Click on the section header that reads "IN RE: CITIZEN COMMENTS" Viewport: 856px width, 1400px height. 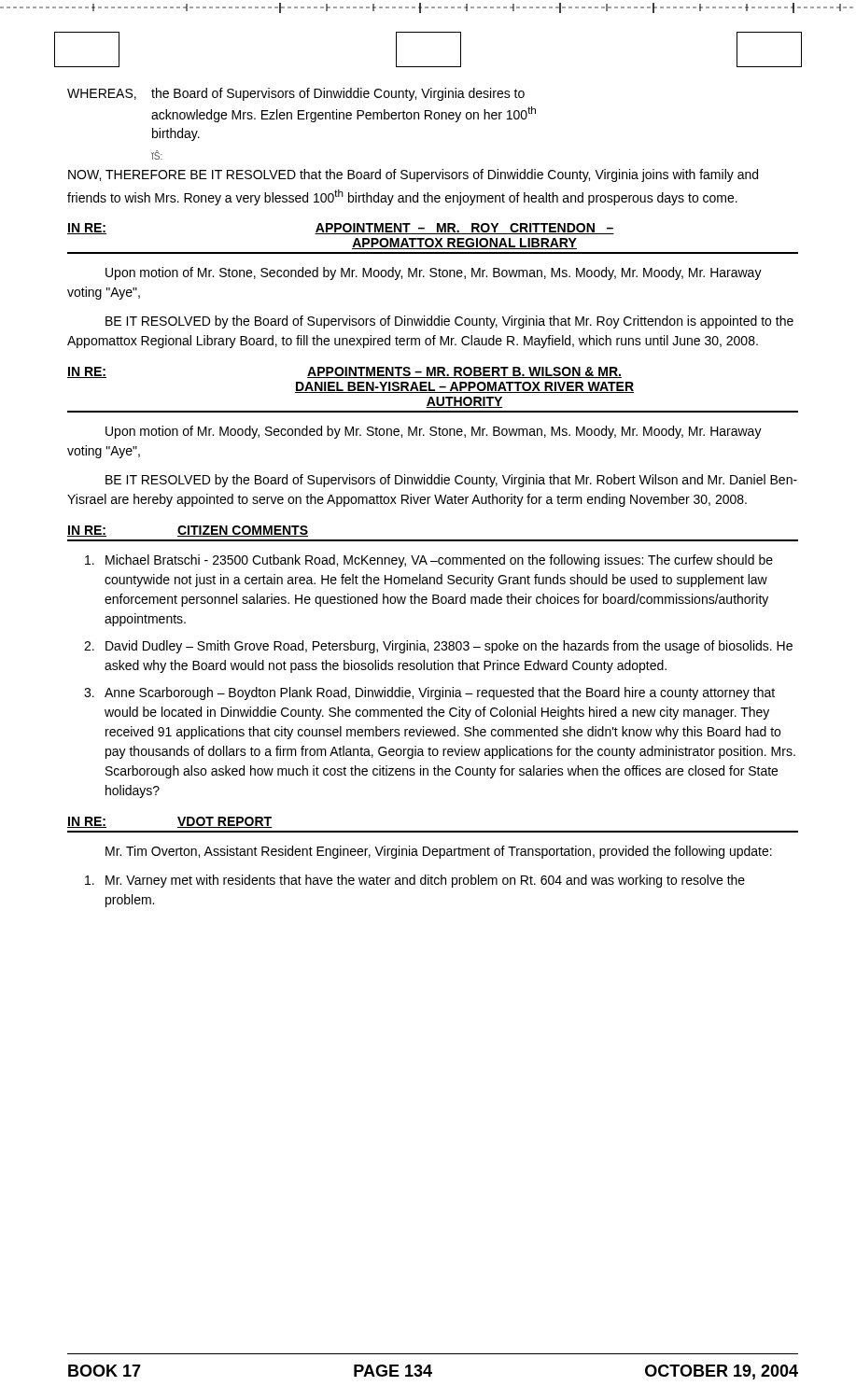[x=433, y=530]
